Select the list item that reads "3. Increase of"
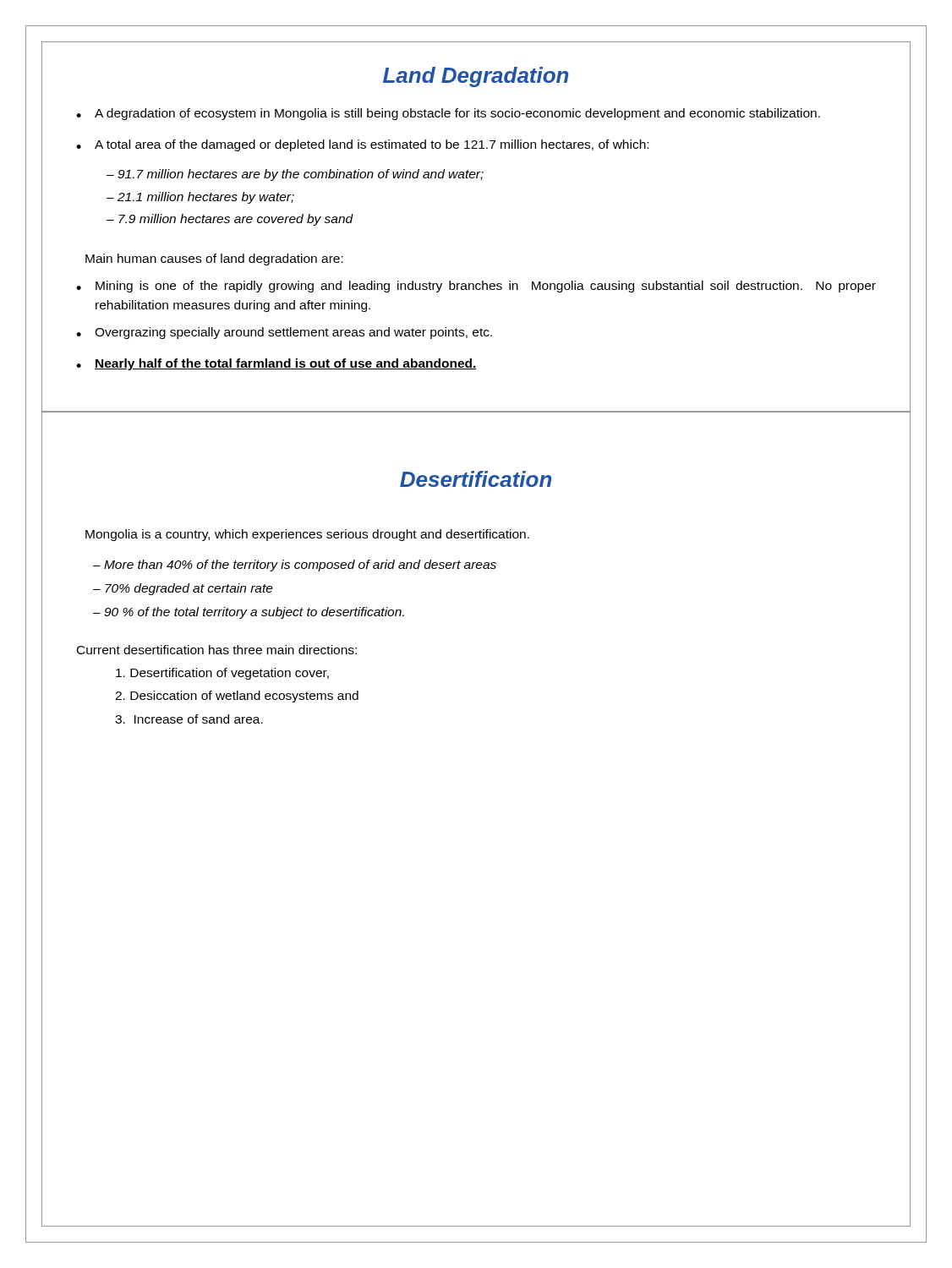952x1268 pixels. [189, 719]
